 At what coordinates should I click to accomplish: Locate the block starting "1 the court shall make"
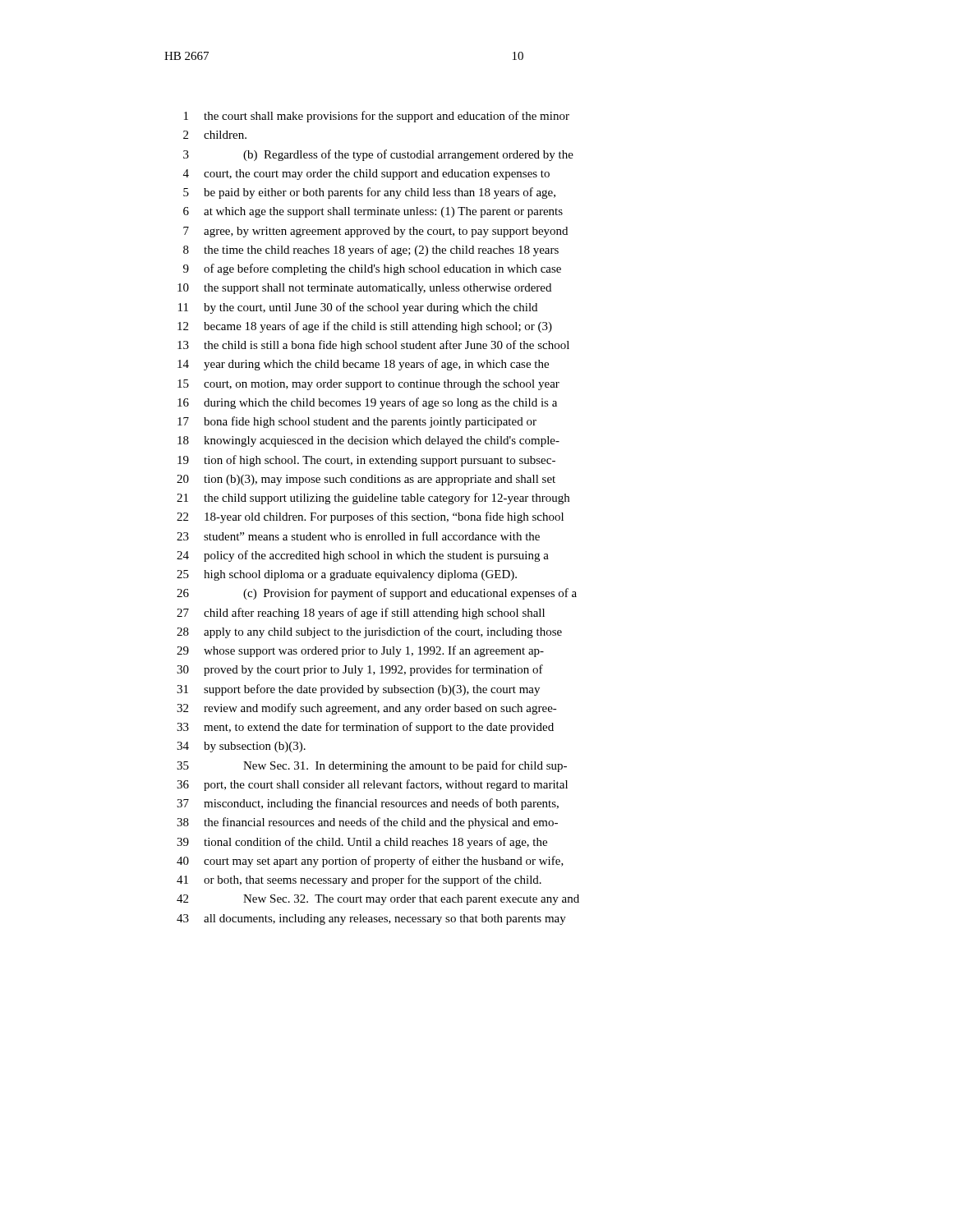pyautogui.click(x=518, y=517)
